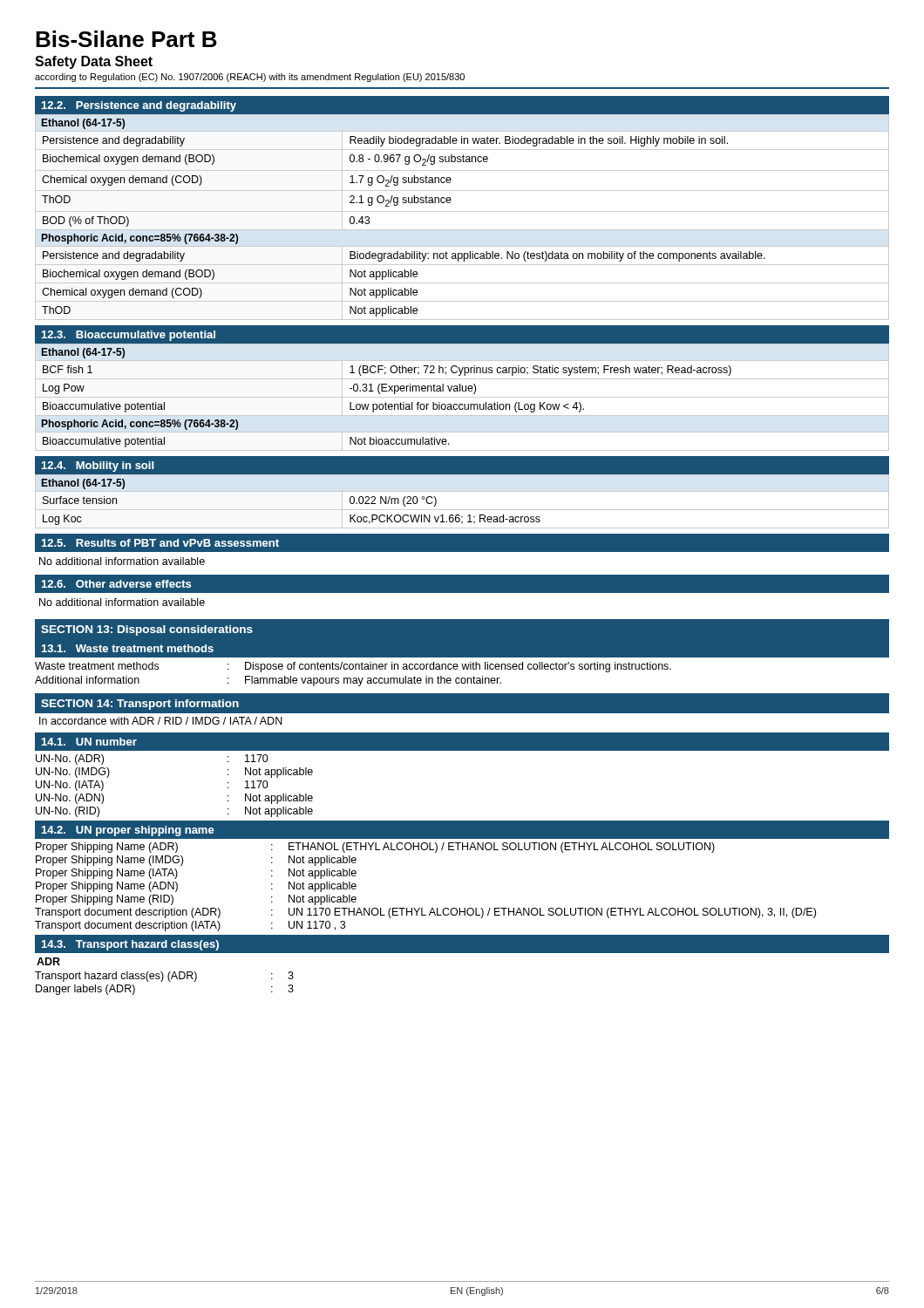Point to the element starting "UN-No. (ADR):1170"
Viewport: 924px width, 1308px height.
(x=152, y=758)
